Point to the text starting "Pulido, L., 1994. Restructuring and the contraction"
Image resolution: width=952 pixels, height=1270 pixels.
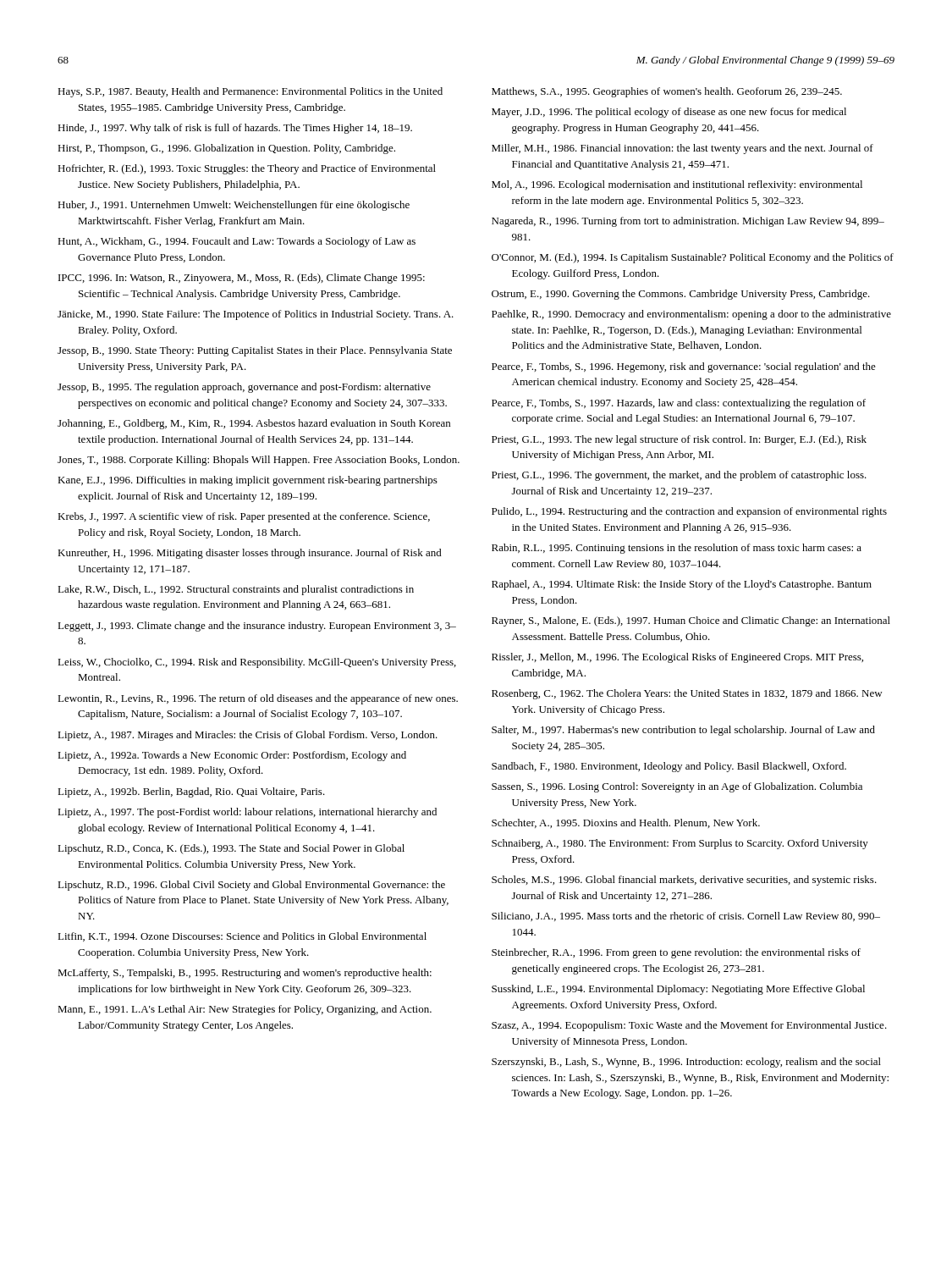(689, 519)
